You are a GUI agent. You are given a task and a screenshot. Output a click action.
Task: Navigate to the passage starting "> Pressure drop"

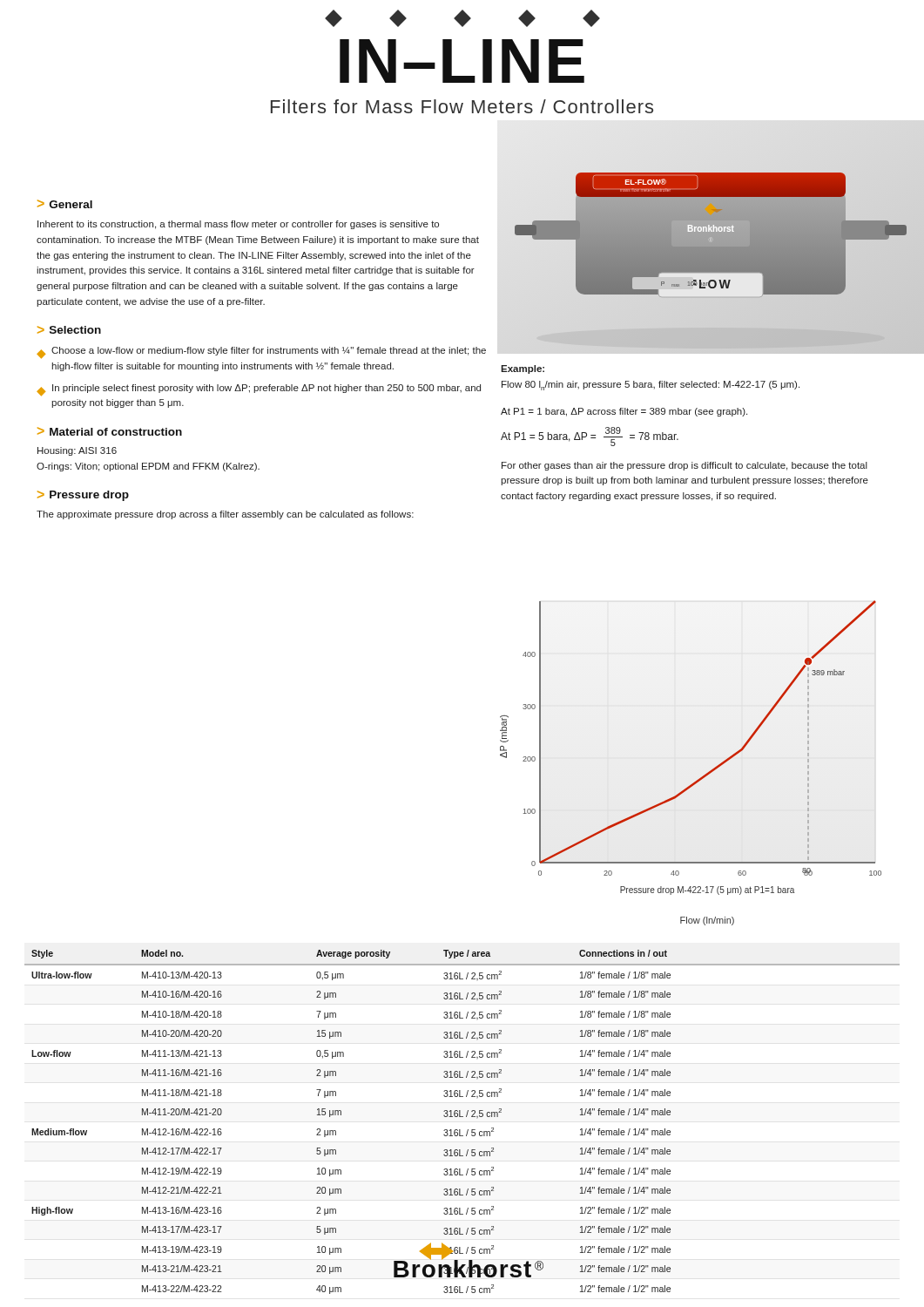pos(83,495)
